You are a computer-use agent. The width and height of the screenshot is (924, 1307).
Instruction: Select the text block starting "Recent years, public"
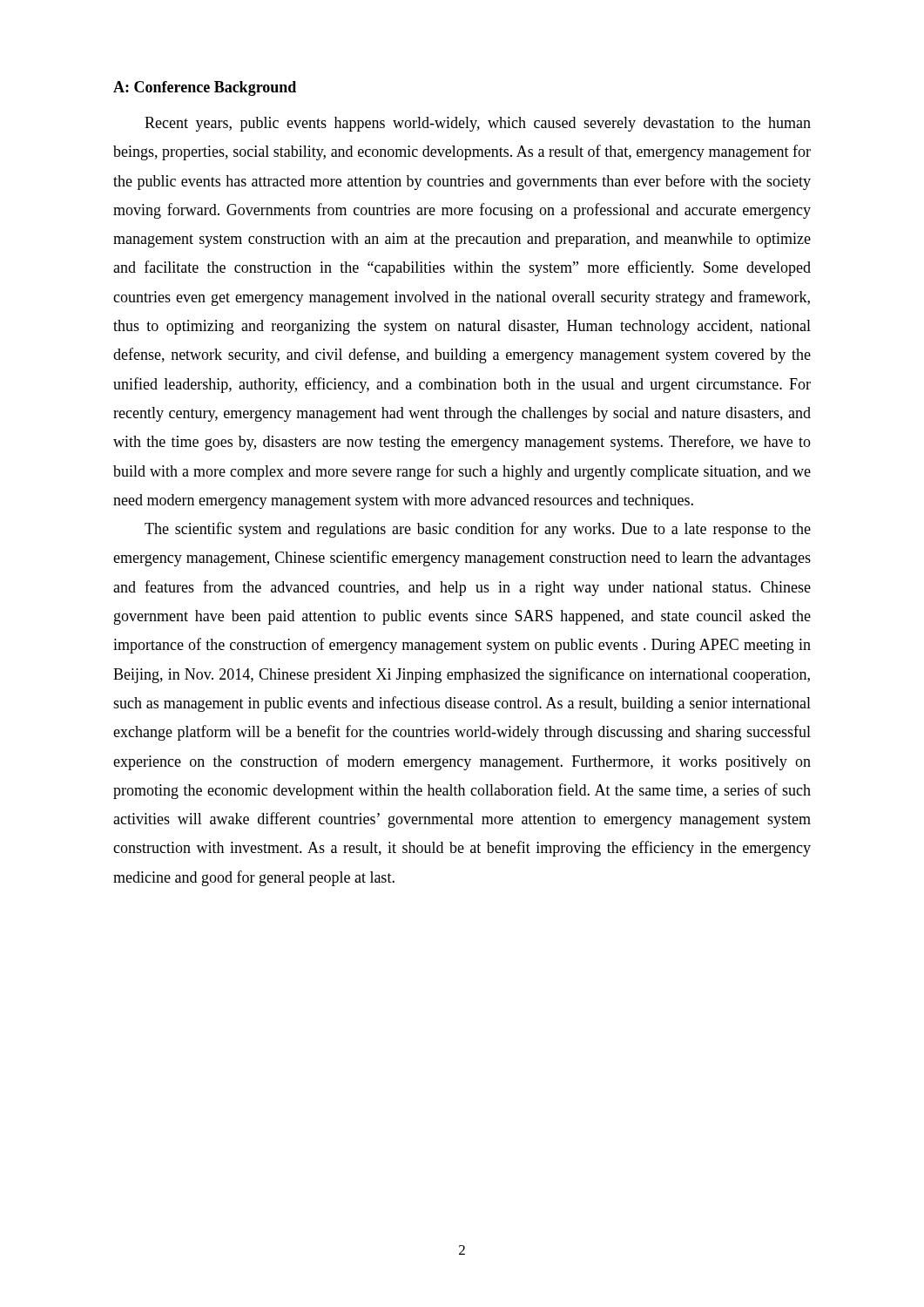[x=462, y=311]
